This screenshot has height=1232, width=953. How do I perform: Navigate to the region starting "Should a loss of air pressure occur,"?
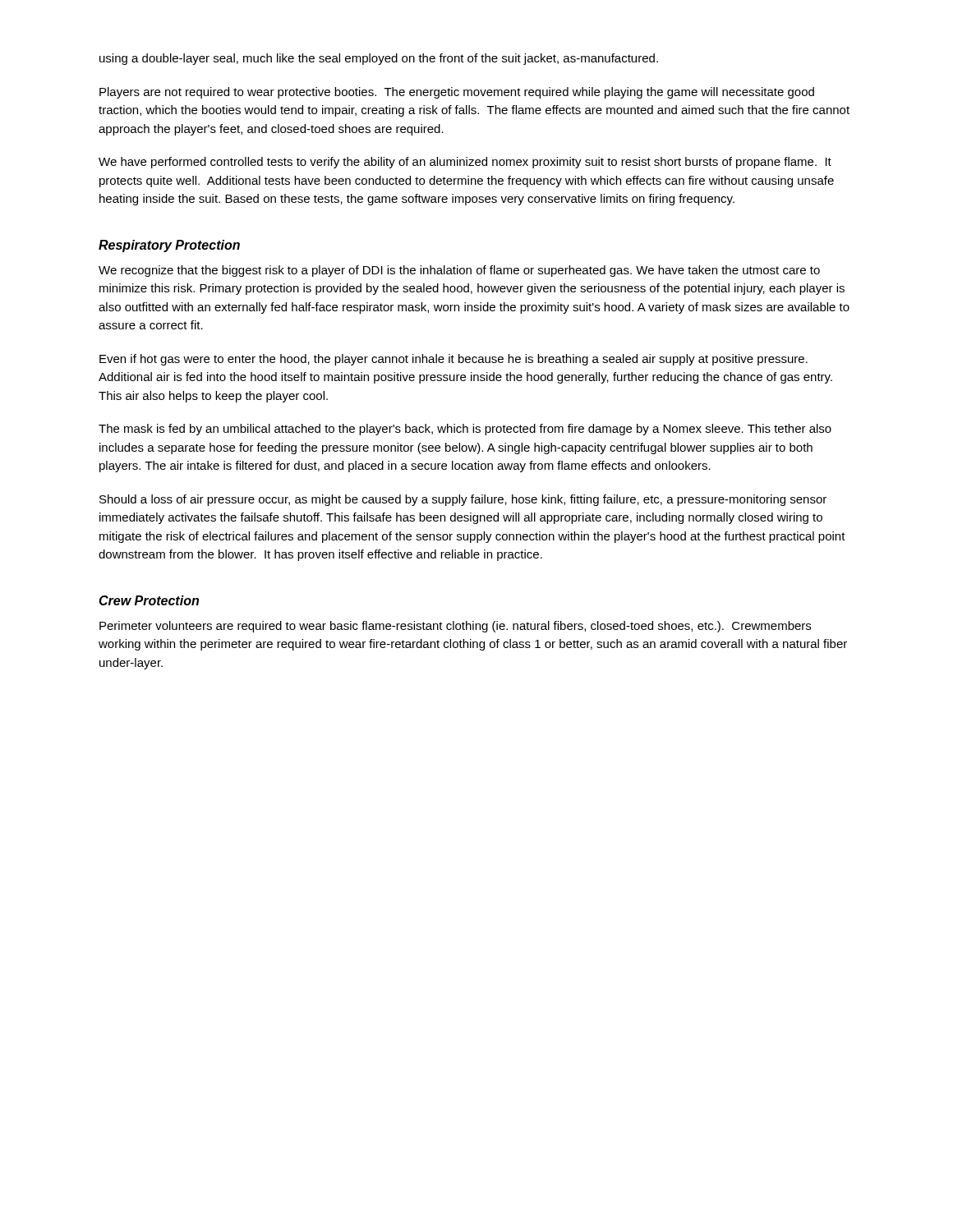tap(472, 526)
